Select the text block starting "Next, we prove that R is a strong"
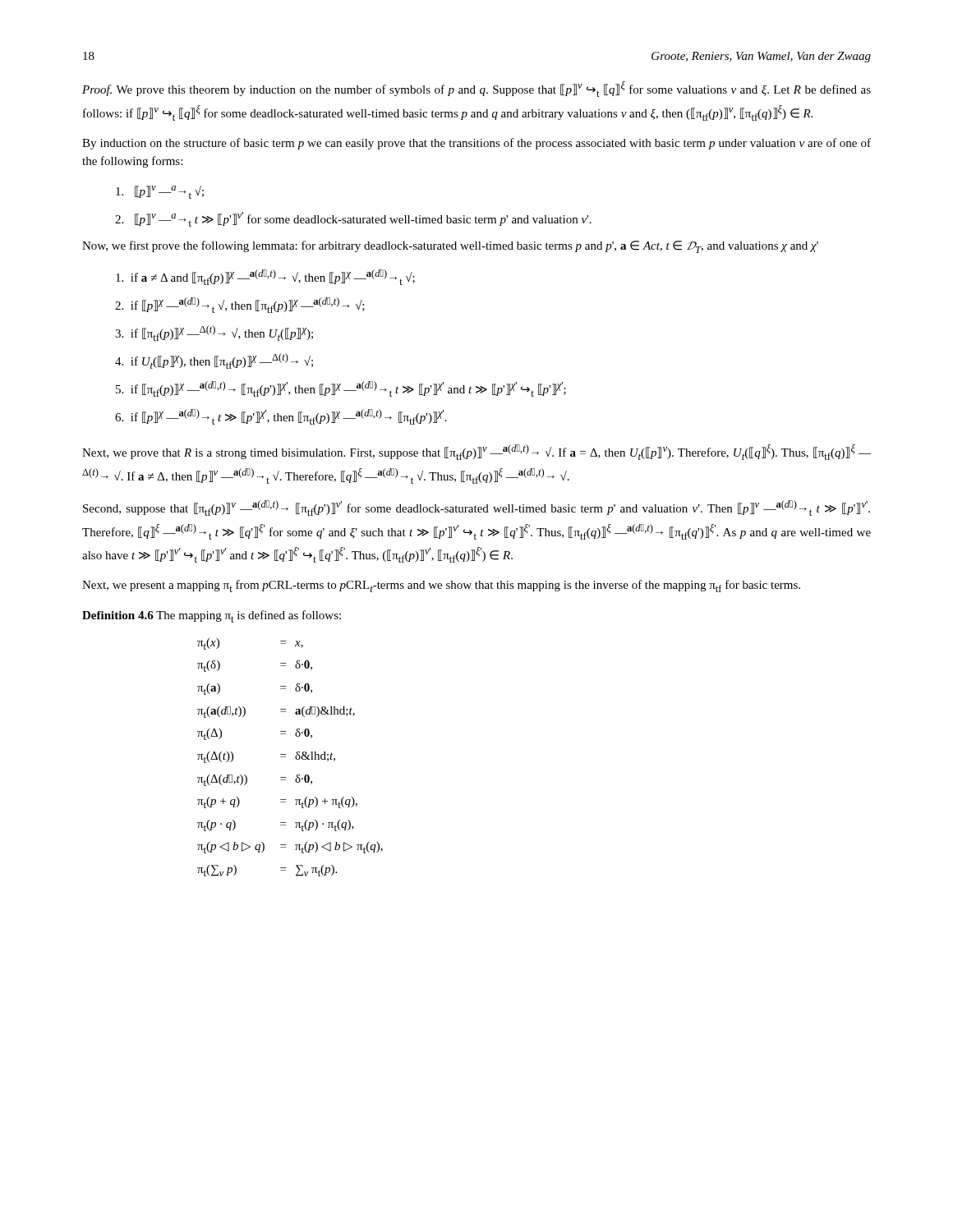The width and height of the screenshot is (953, 1232). click(x=476, y=519)
